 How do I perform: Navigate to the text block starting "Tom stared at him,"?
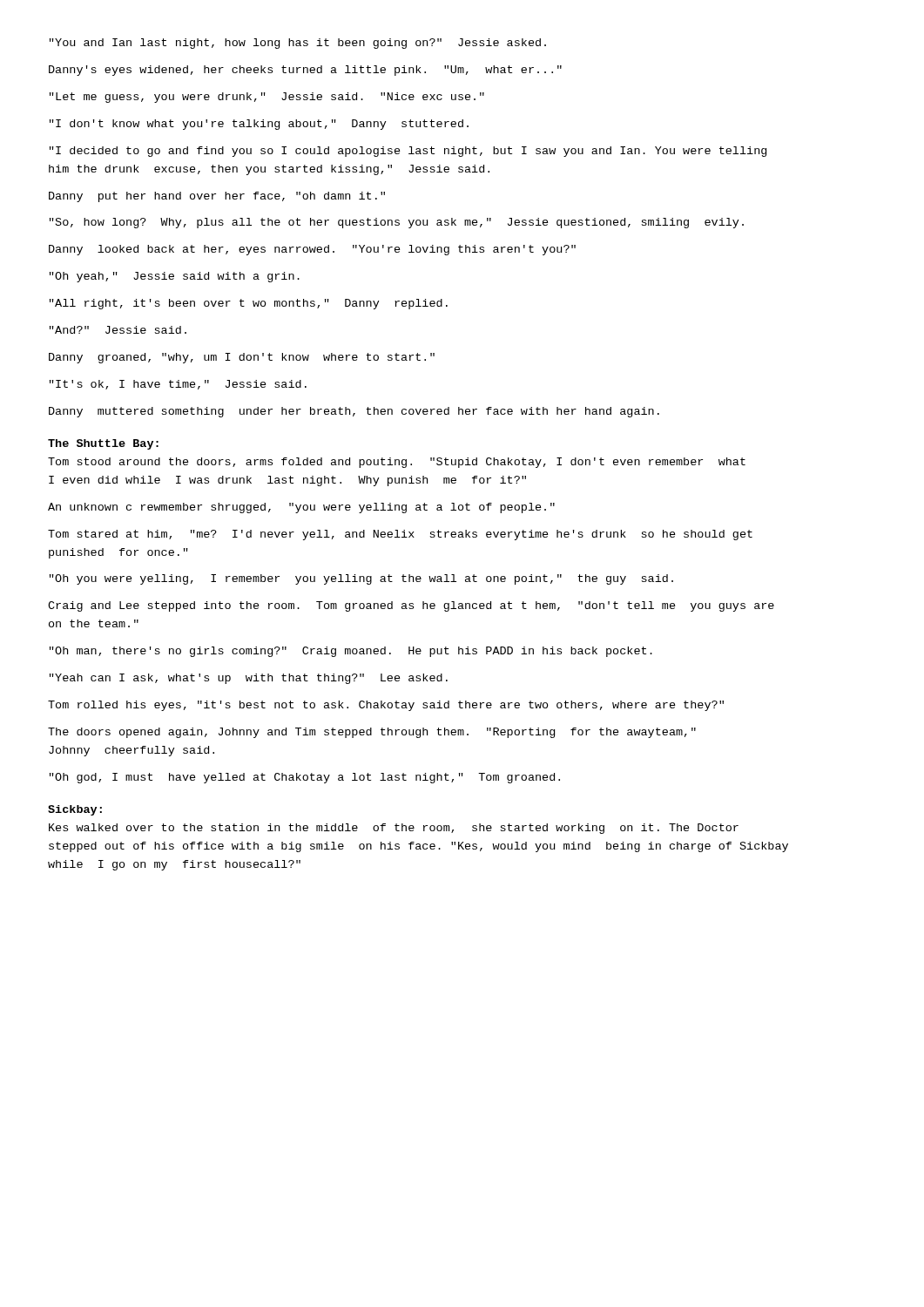point(401,543)
